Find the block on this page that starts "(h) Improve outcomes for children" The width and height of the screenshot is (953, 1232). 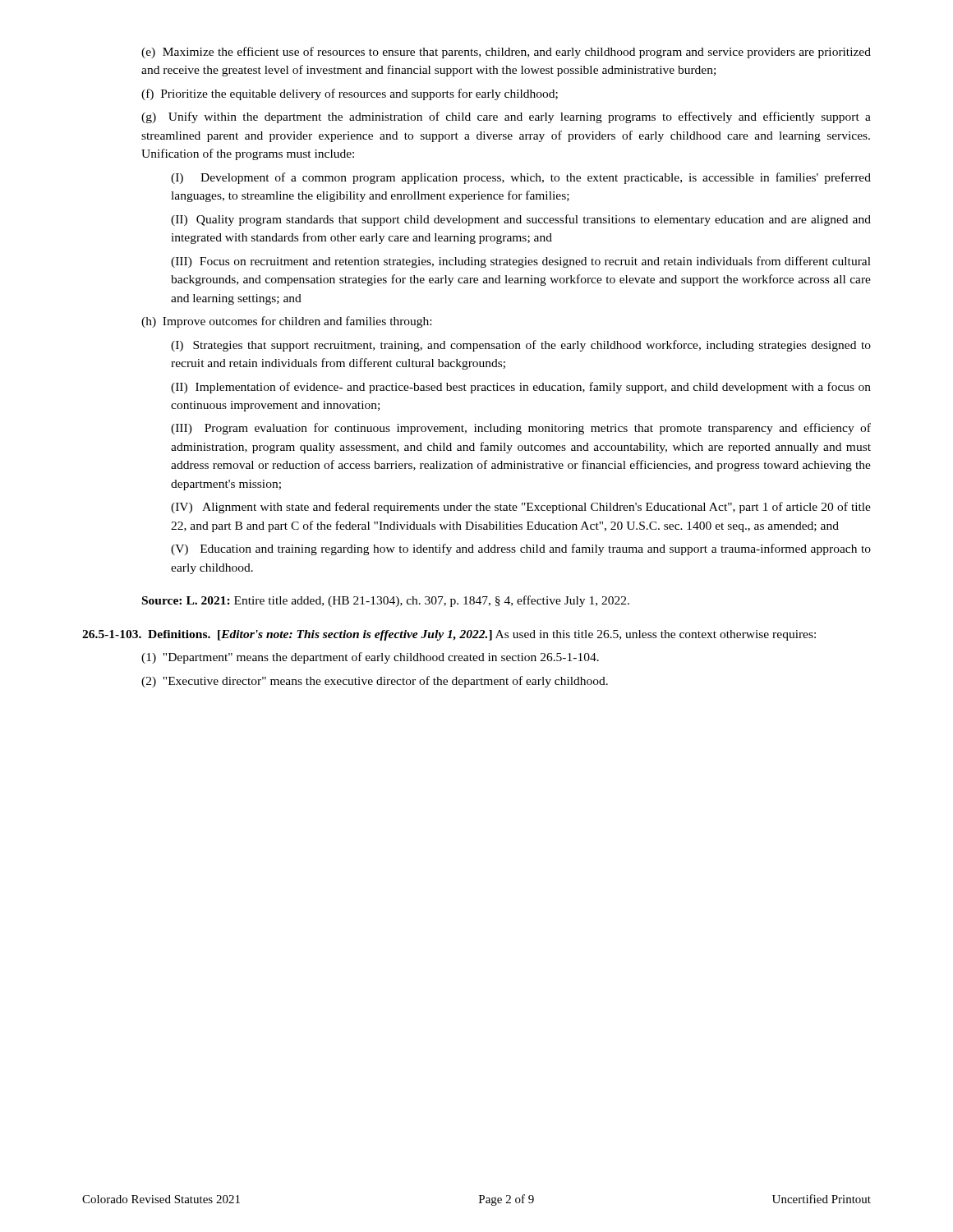286,322
